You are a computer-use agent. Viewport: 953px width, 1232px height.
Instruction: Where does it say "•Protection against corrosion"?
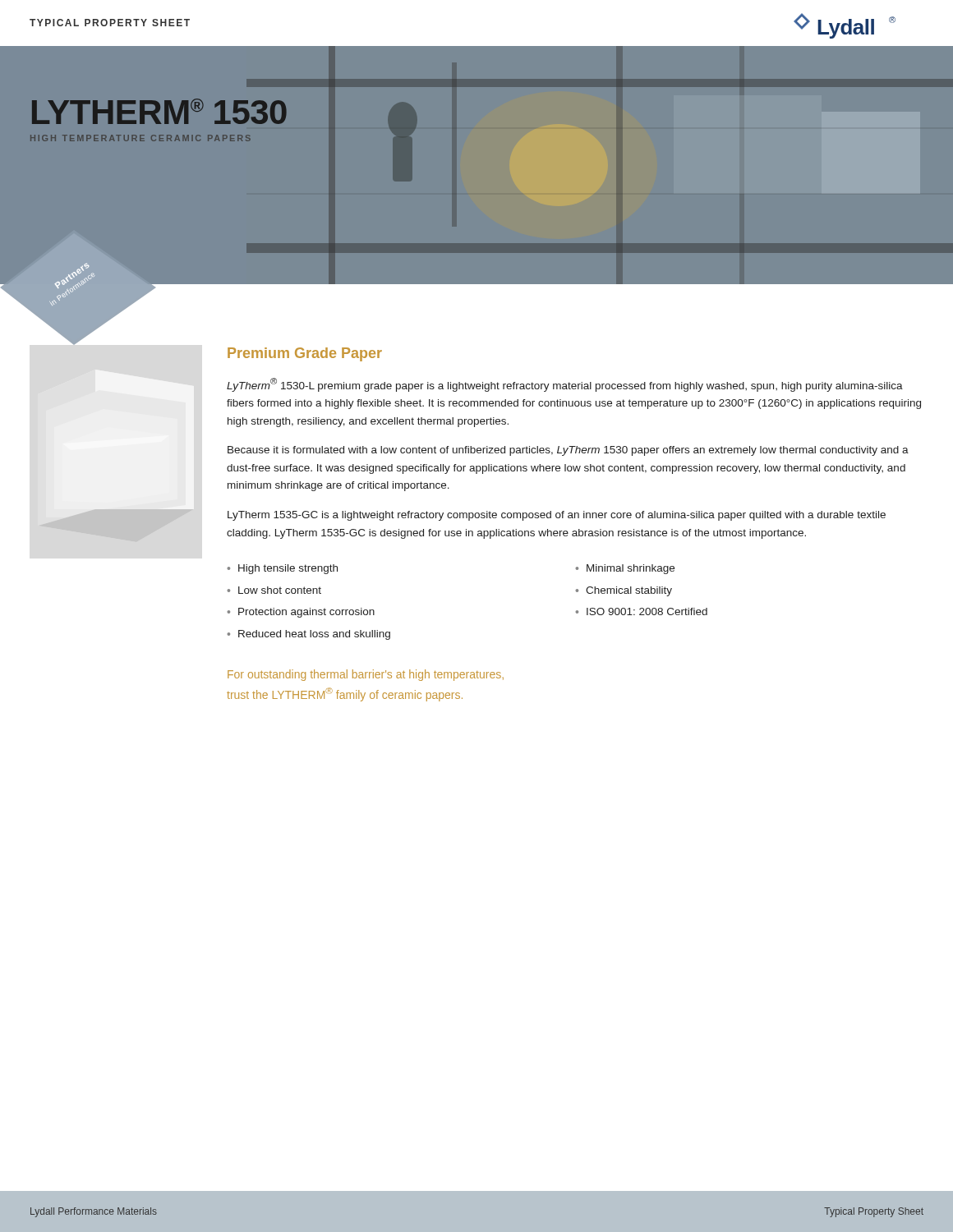click(301, 612)
